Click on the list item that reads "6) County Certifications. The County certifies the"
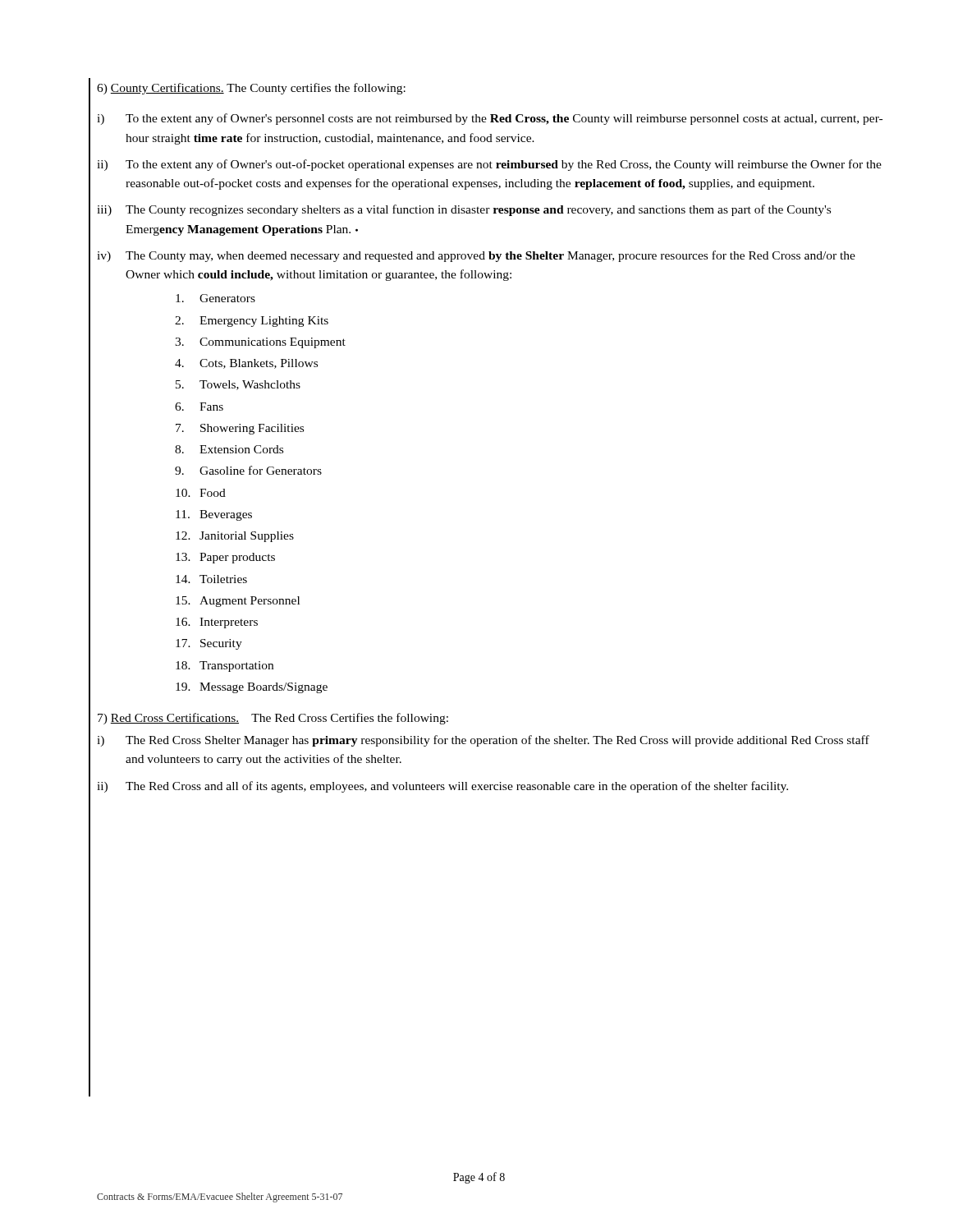This screenshot has height=1232, width=958. click(252, 87)
